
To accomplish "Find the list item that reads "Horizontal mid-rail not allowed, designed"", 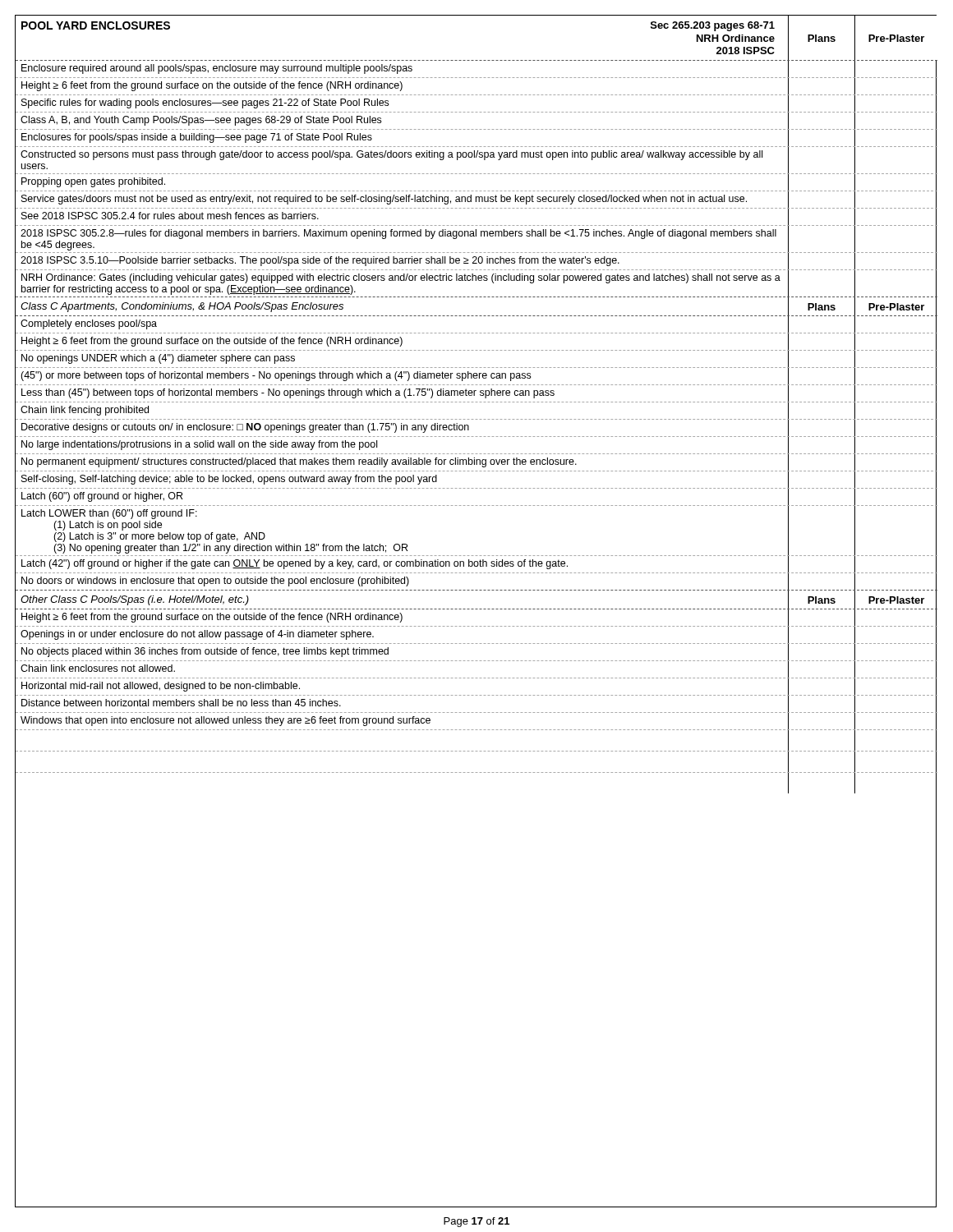I will [x=476, y=687].
